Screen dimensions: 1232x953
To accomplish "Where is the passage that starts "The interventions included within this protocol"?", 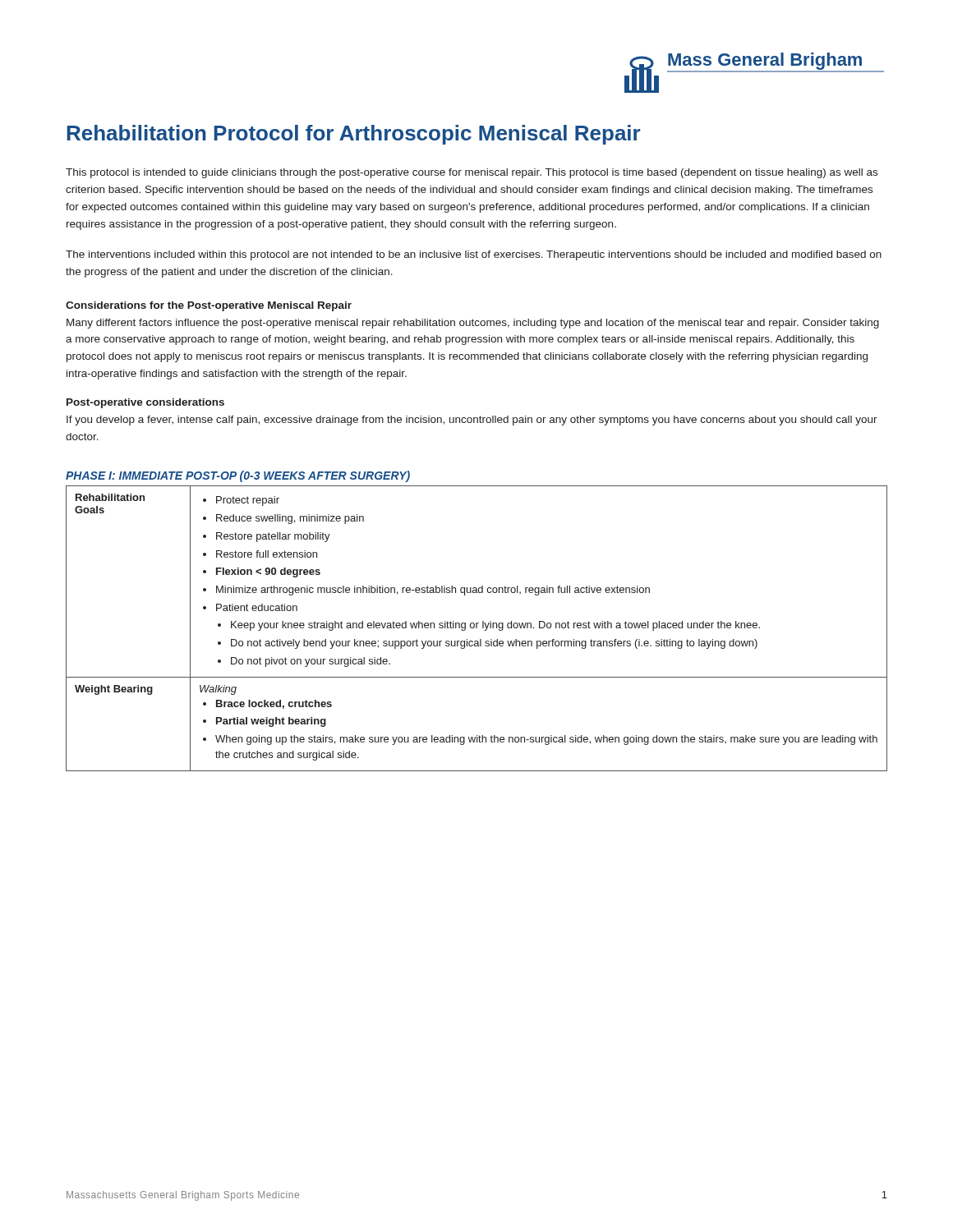I will tap(474, 263).
